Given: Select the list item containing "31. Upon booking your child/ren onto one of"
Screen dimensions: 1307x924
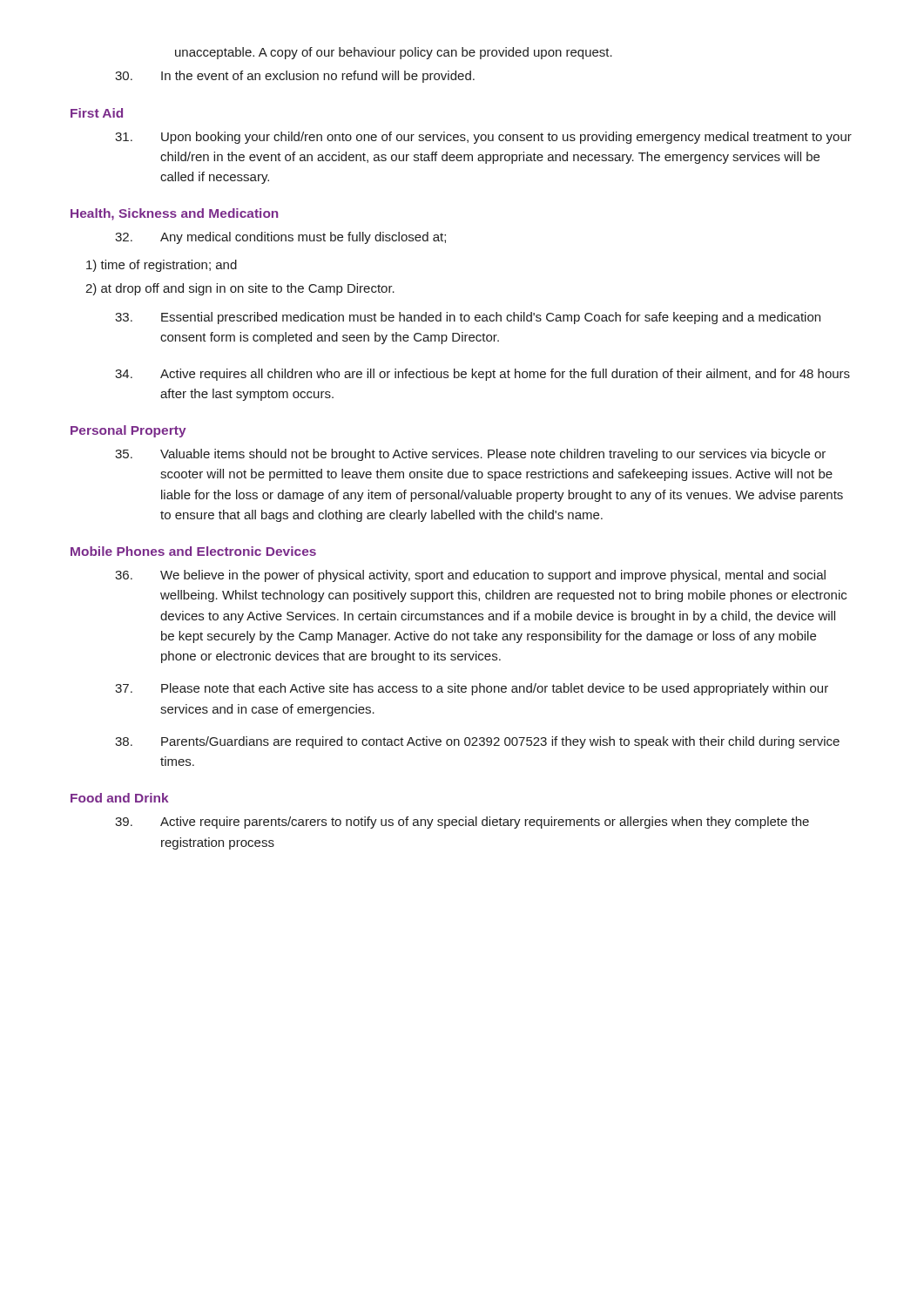Looking at the screenshot, I should tap(462, 156).
